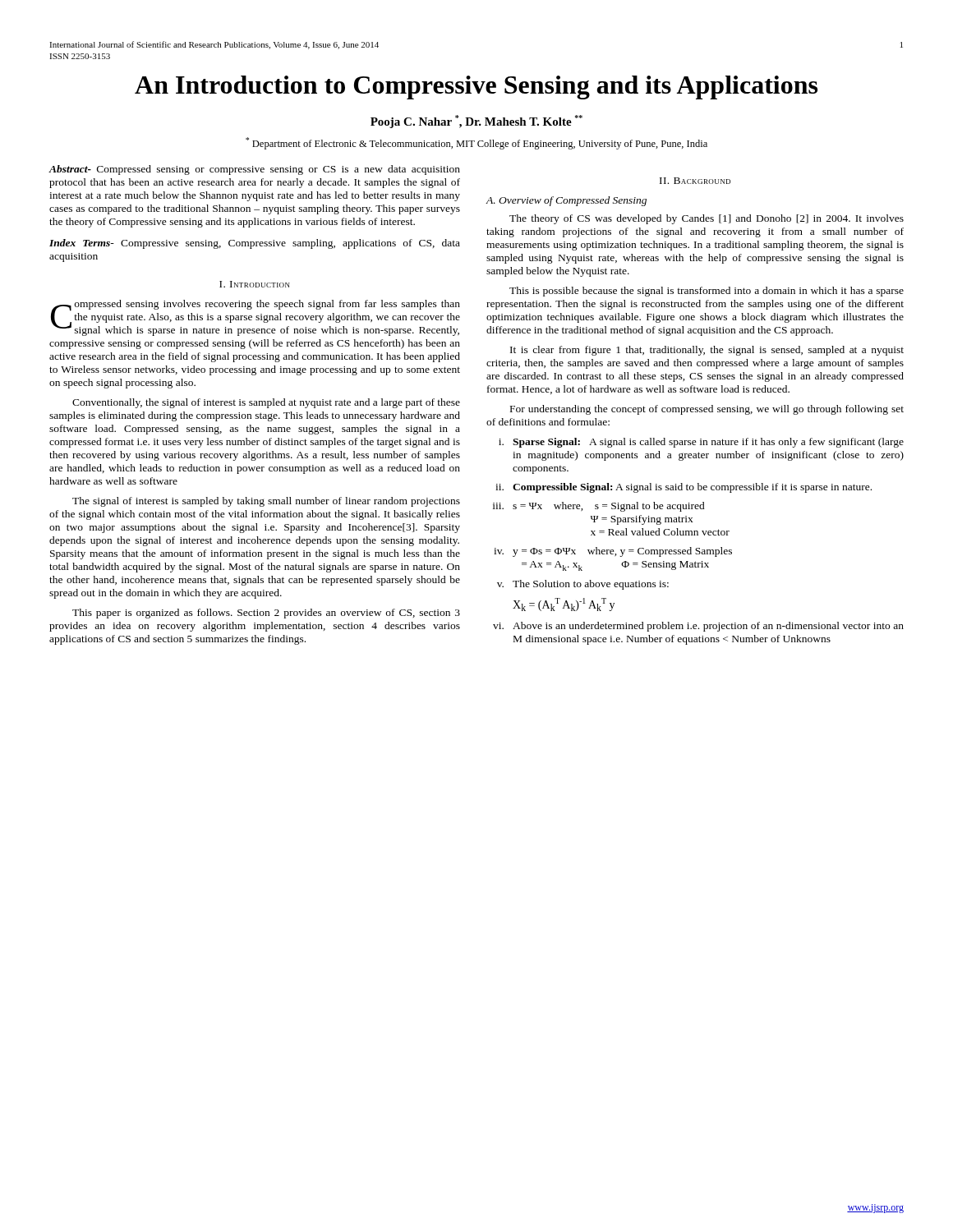Click on the list item containing "i. Sparse Signal: A signal"
This screenshot has height=1232, width=953.
pyautogui.click(x=695, y=455)
